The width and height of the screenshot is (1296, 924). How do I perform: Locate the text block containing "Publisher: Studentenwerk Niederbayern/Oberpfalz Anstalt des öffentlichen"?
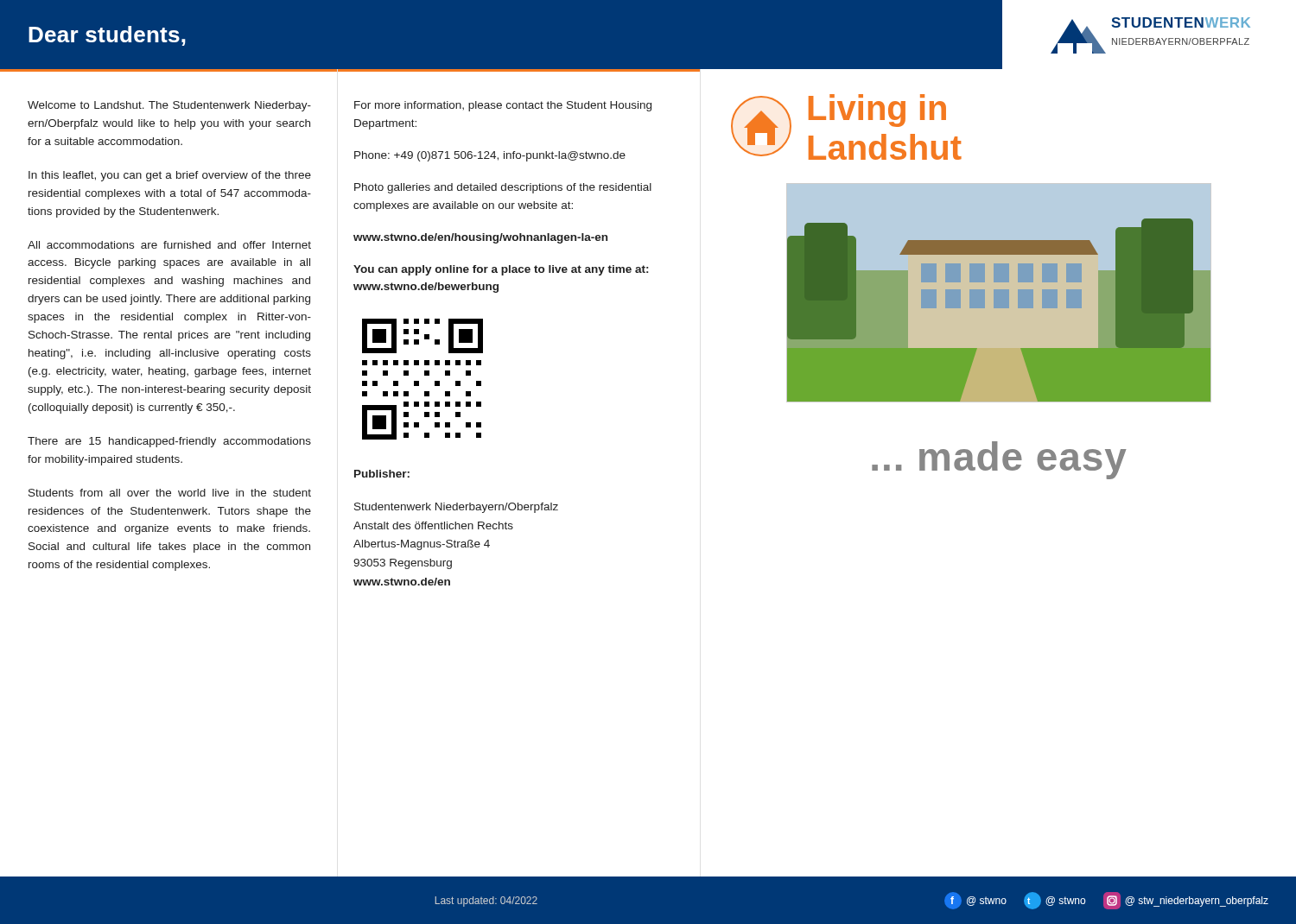(514, 528)
